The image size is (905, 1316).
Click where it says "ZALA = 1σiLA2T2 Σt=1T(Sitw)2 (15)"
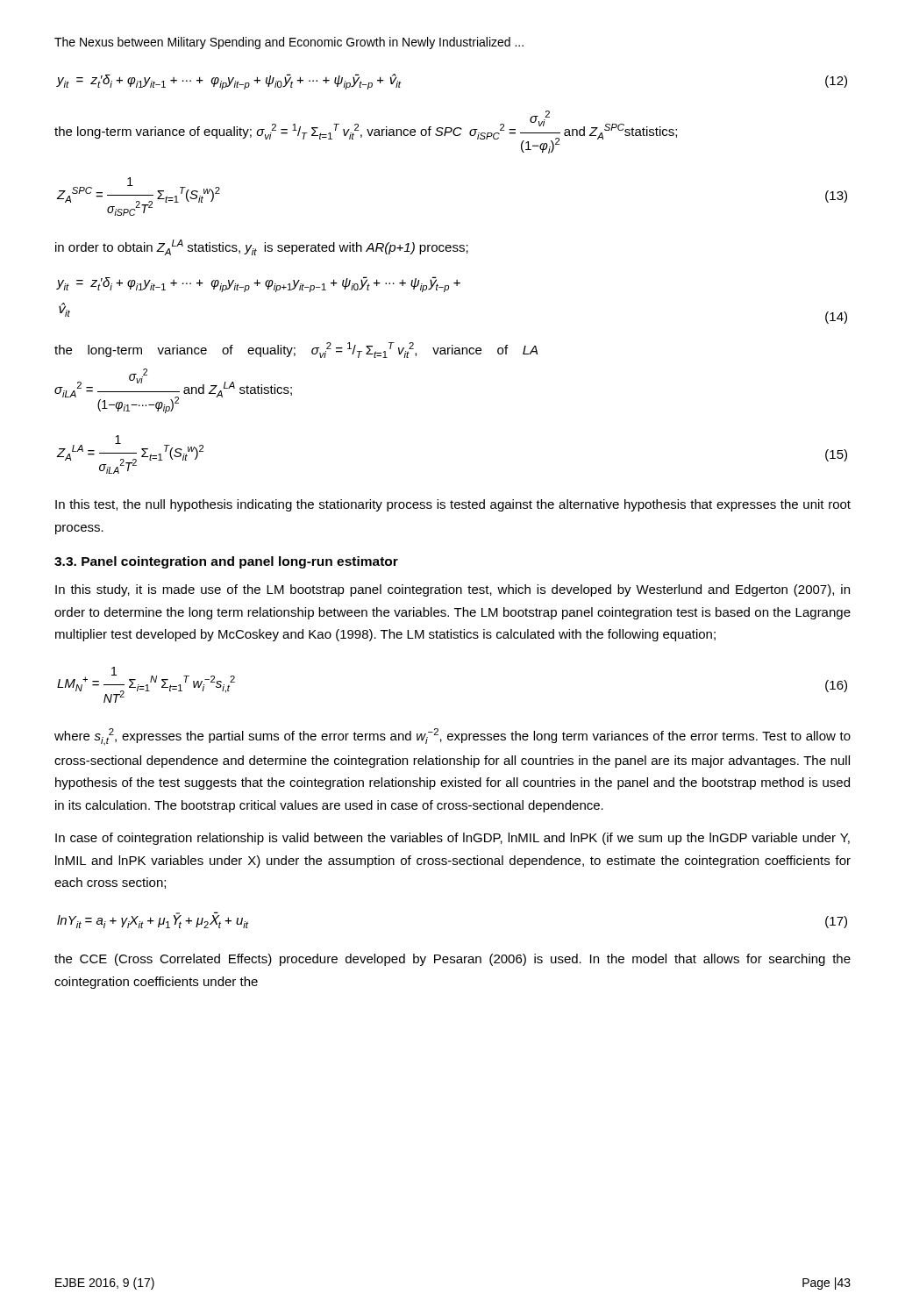[x=118, y=453]
